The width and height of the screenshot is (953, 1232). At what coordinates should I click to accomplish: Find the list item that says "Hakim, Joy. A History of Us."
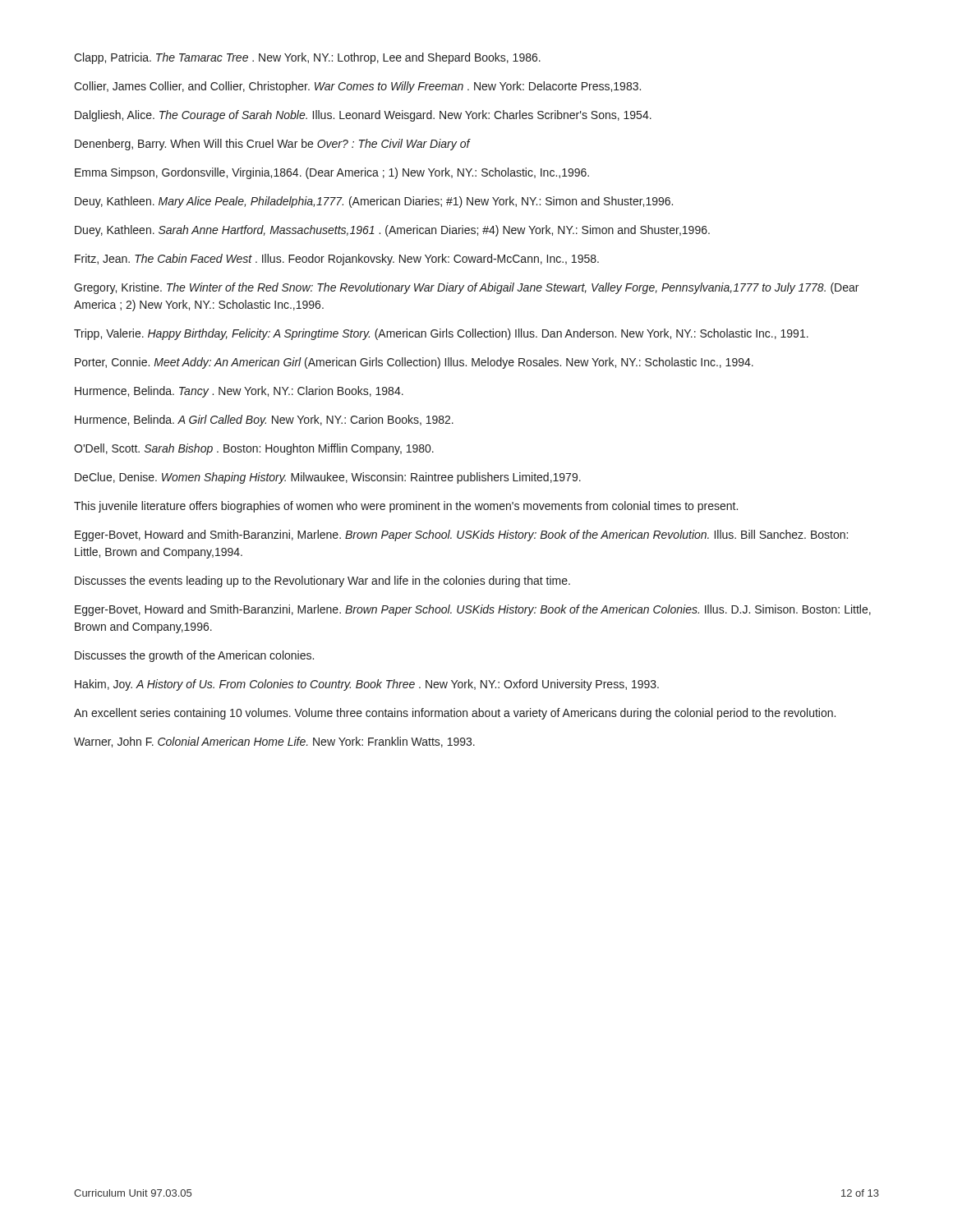pyautogui.click(x=367, y=684)
